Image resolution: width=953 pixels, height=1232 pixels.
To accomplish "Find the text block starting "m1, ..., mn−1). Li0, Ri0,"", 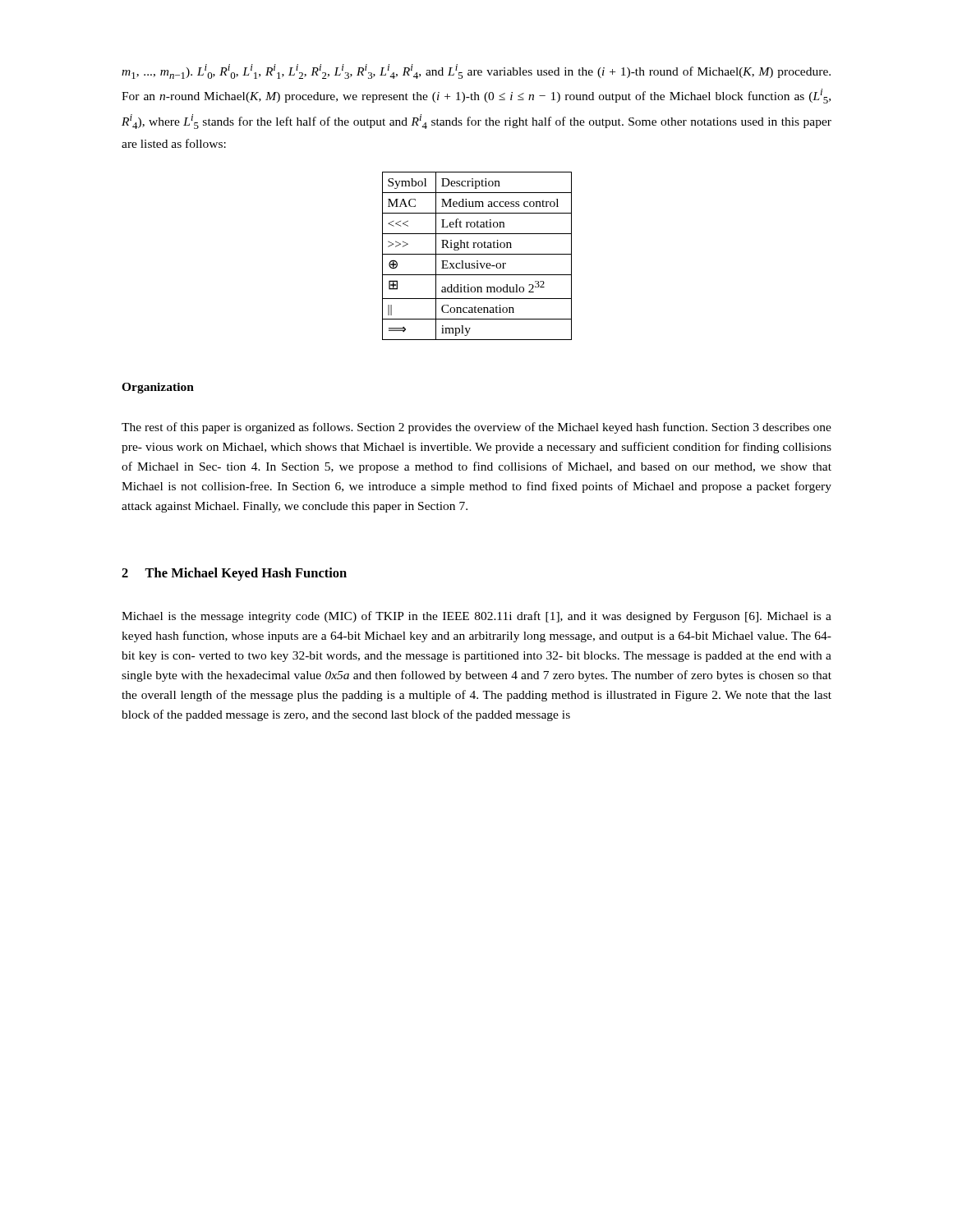I will 476,105.
